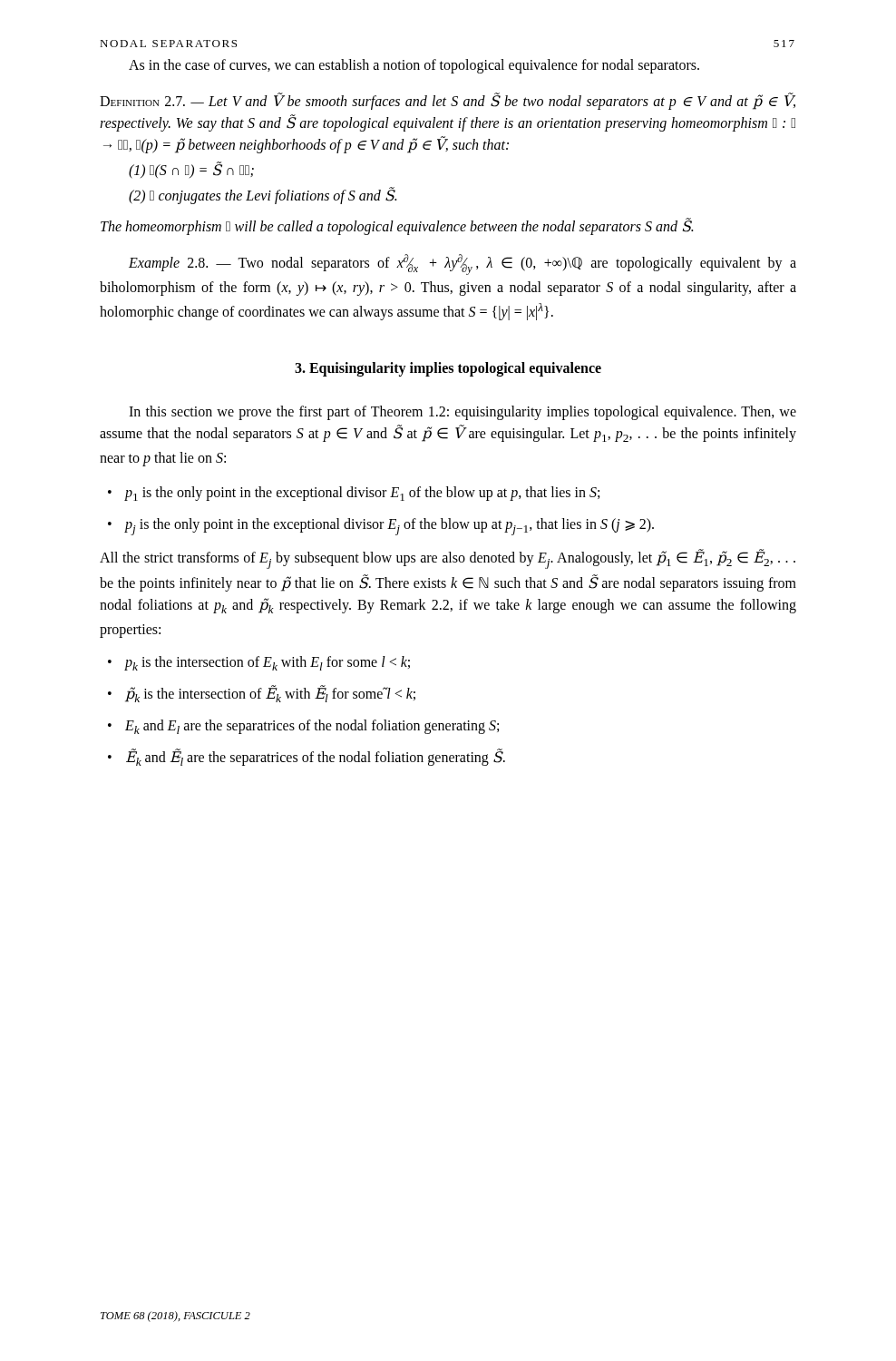896x1361 pixels.
Task: Point to the block beginning "pk is the"
Action: 268,664
